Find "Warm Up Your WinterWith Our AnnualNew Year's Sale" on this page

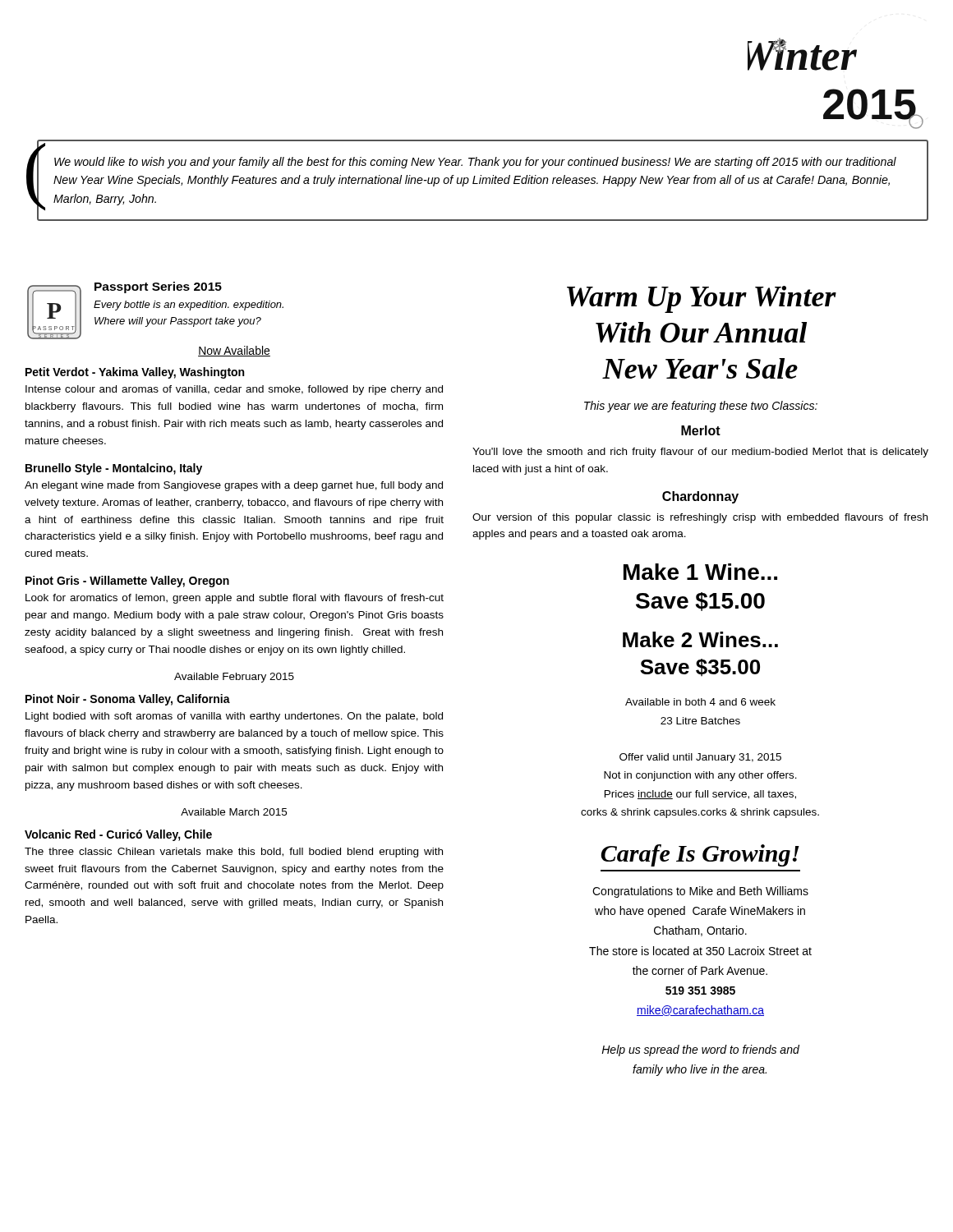click(700, 333)
